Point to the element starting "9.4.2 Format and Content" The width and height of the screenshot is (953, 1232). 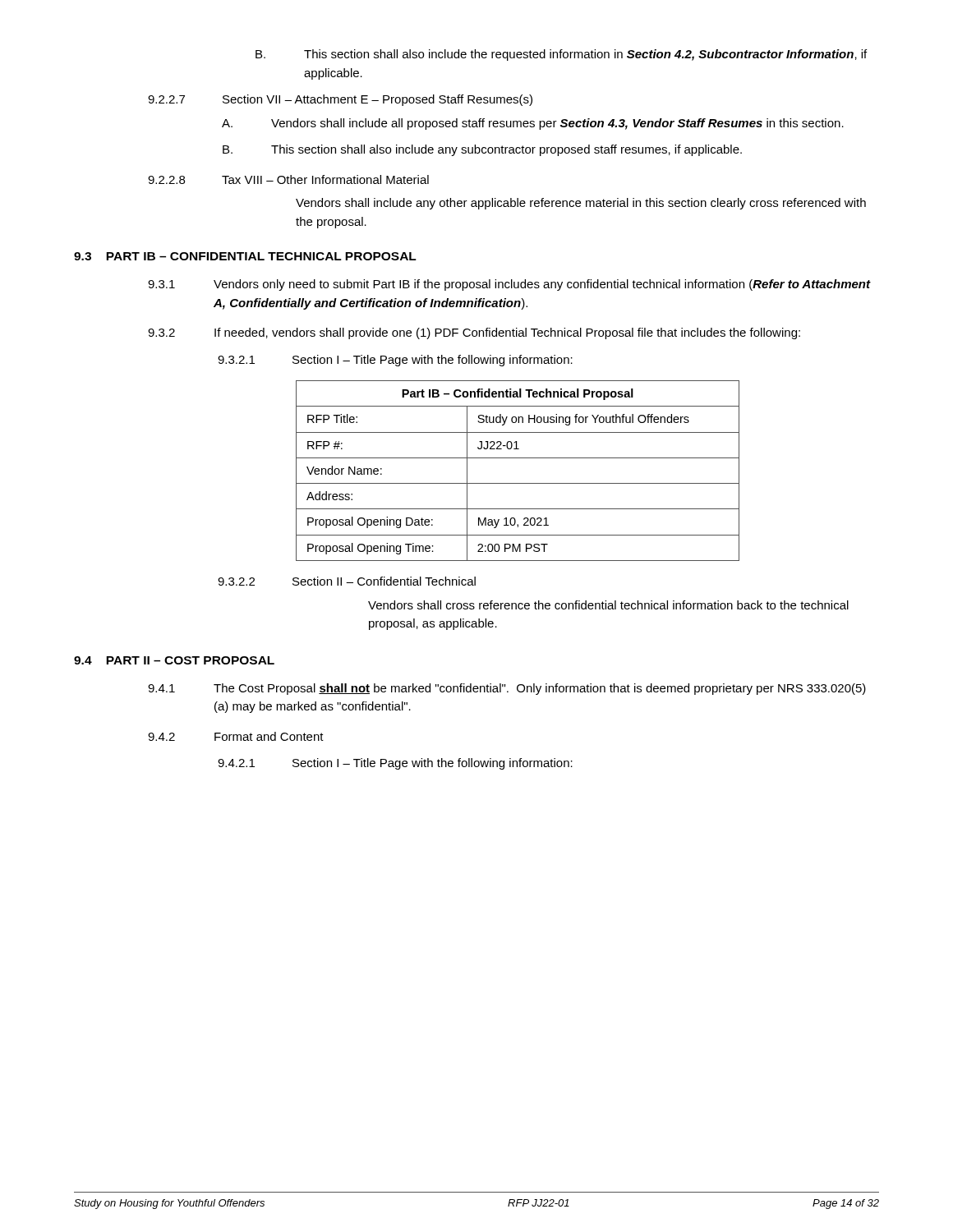(x=236, y=736)
